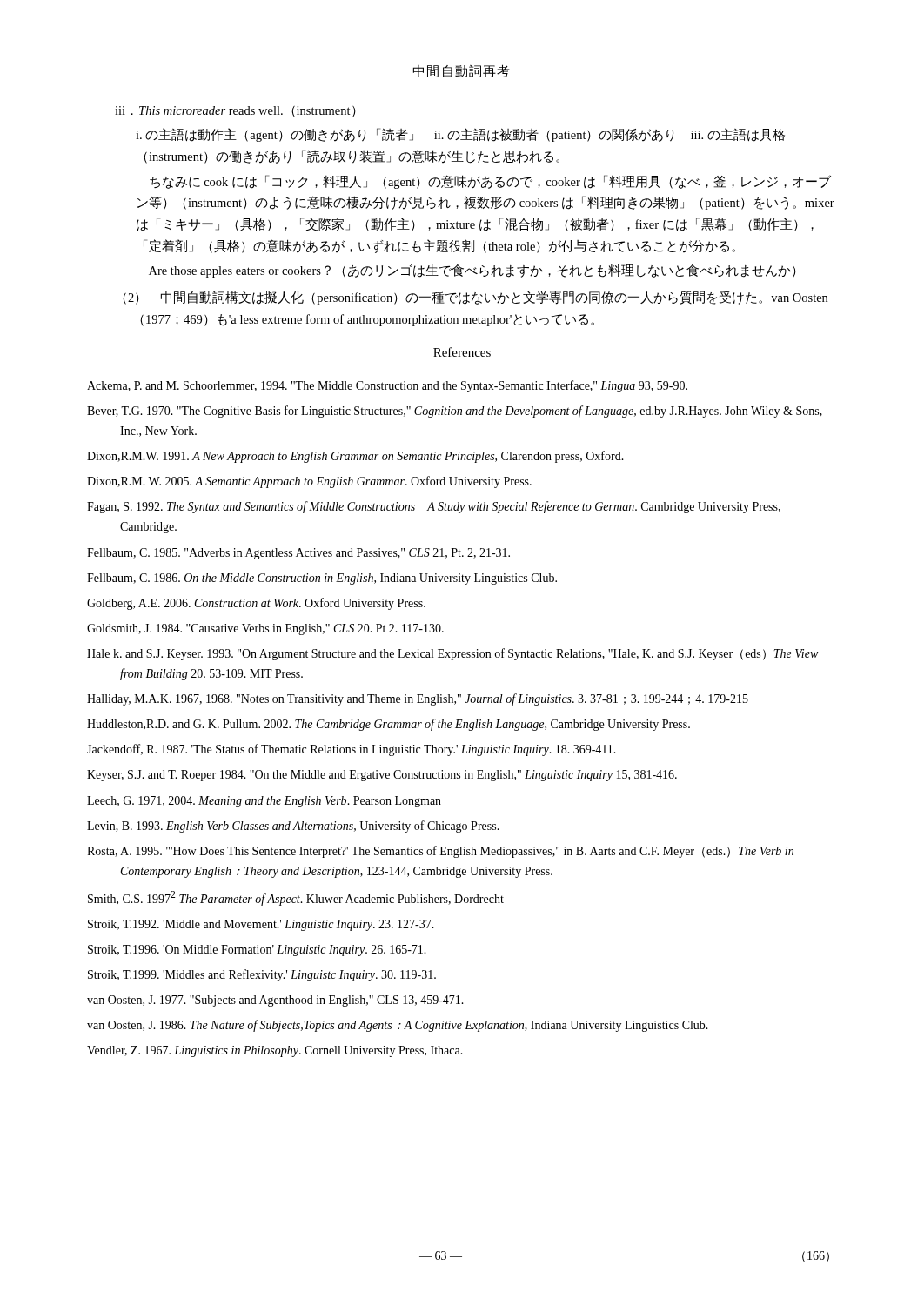Image resolution: width=924 pixels, height=1305 pixels.
Task: Click the section header
Action: [x=462, y=352]
